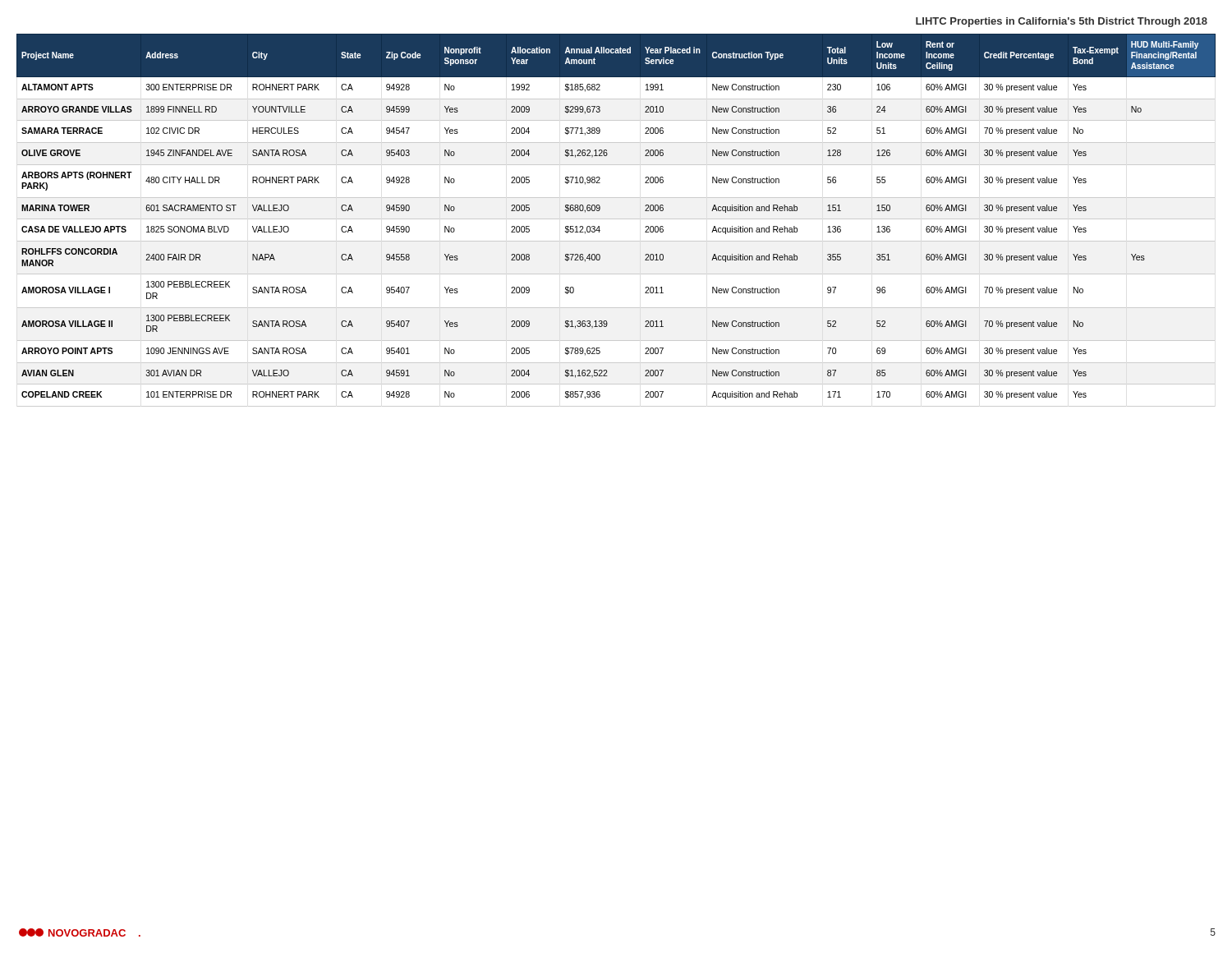1232x953 pixels.
Task: Select the table that reads "ALTAMONT APTS"
Action: [x=616, y=220]
